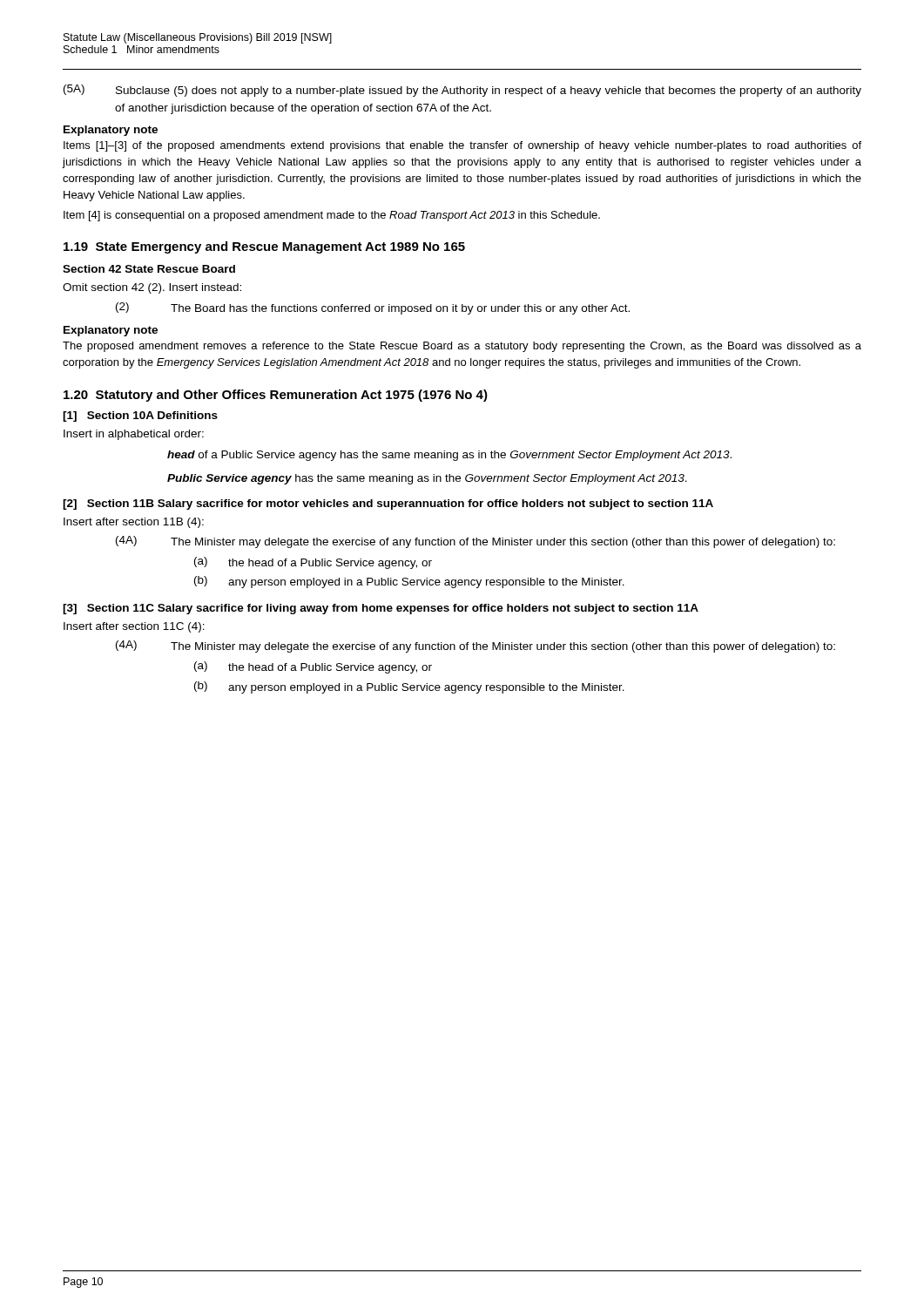Viewport: 924px width, 1307px height.
Task: Find the text block containing "(5A) Subclause (5) does not apply to"
Action: pos(462,99)
